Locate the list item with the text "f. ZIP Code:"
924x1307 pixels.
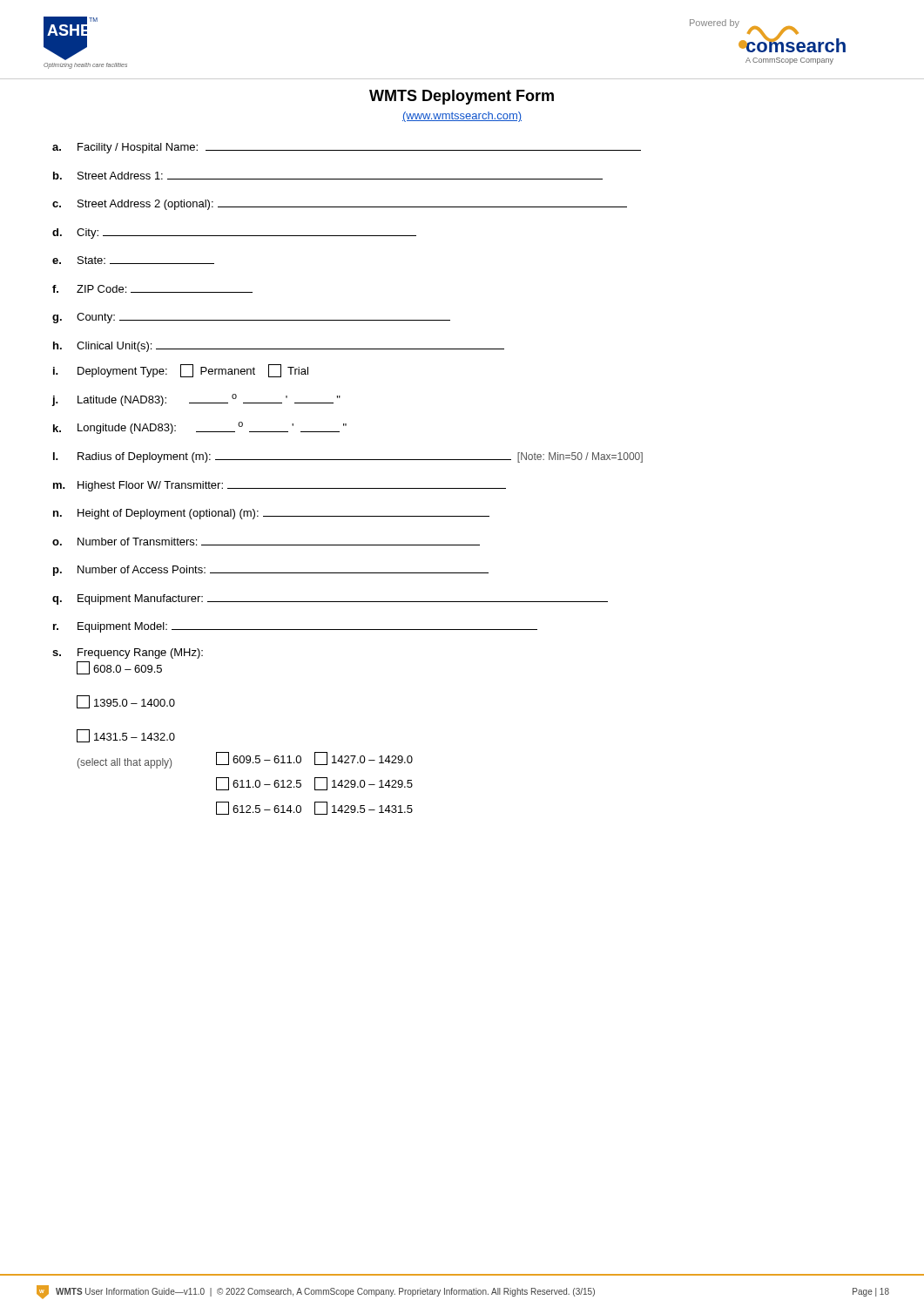point(152,289)
